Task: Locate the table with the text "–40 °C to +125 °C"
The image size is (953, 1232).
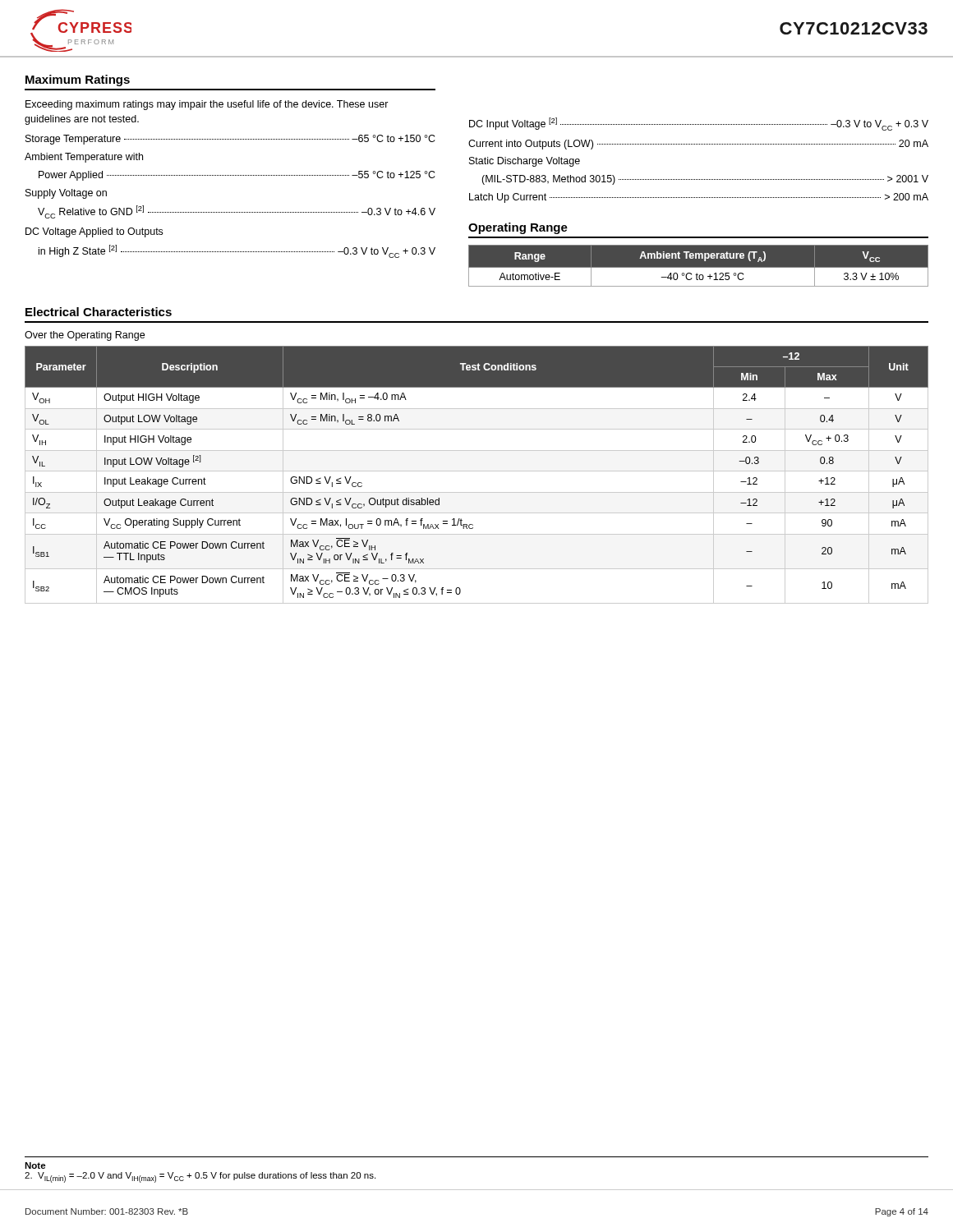Action: [698, 266]
